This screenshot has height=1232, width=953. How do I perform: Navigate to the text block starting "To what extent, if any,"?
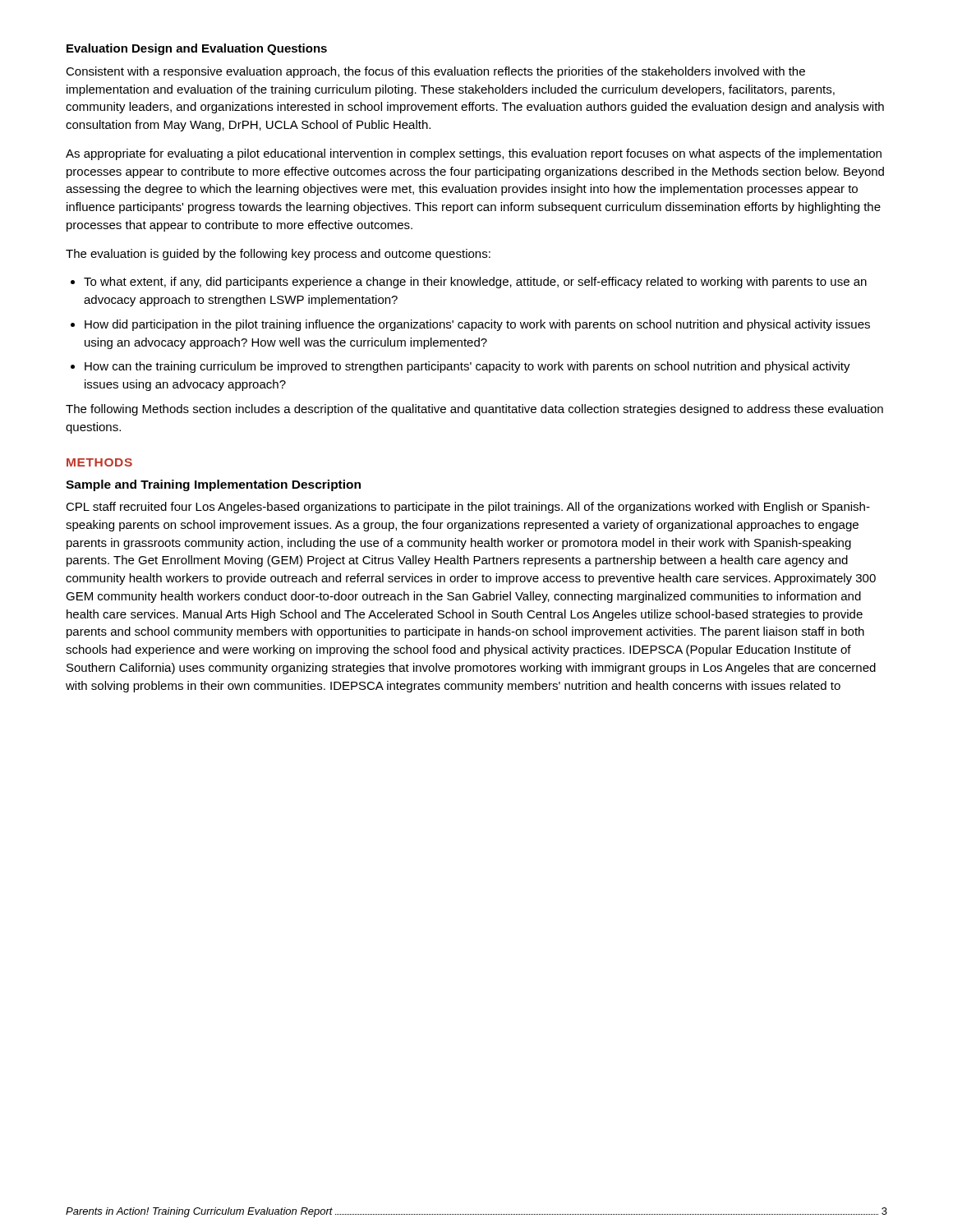[476, 333]
